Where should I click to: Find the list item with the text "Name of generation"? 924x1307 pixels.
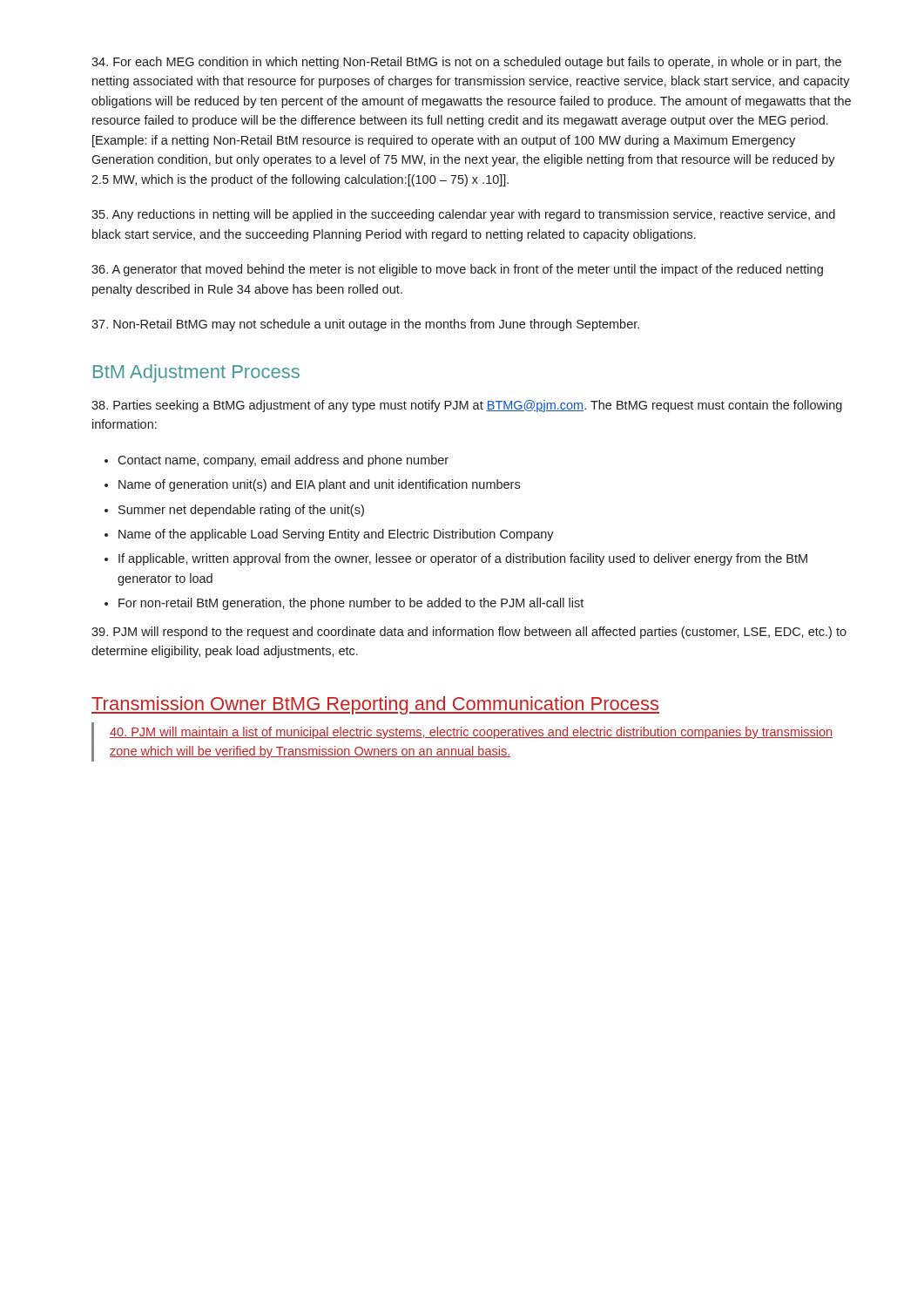tap(319, 485)
